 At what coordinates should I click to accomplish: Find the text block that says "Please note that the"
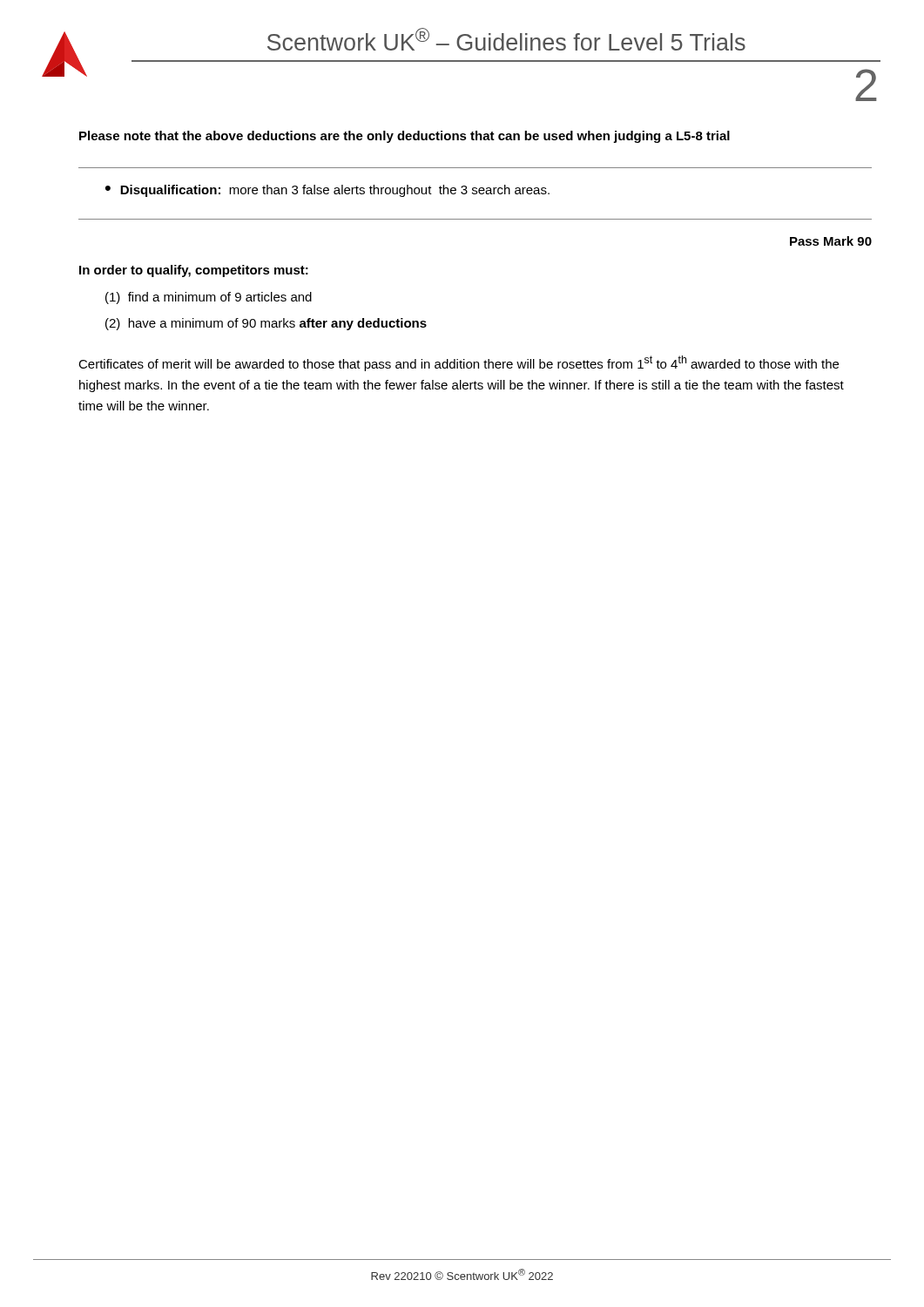click(x=404, y=135)
